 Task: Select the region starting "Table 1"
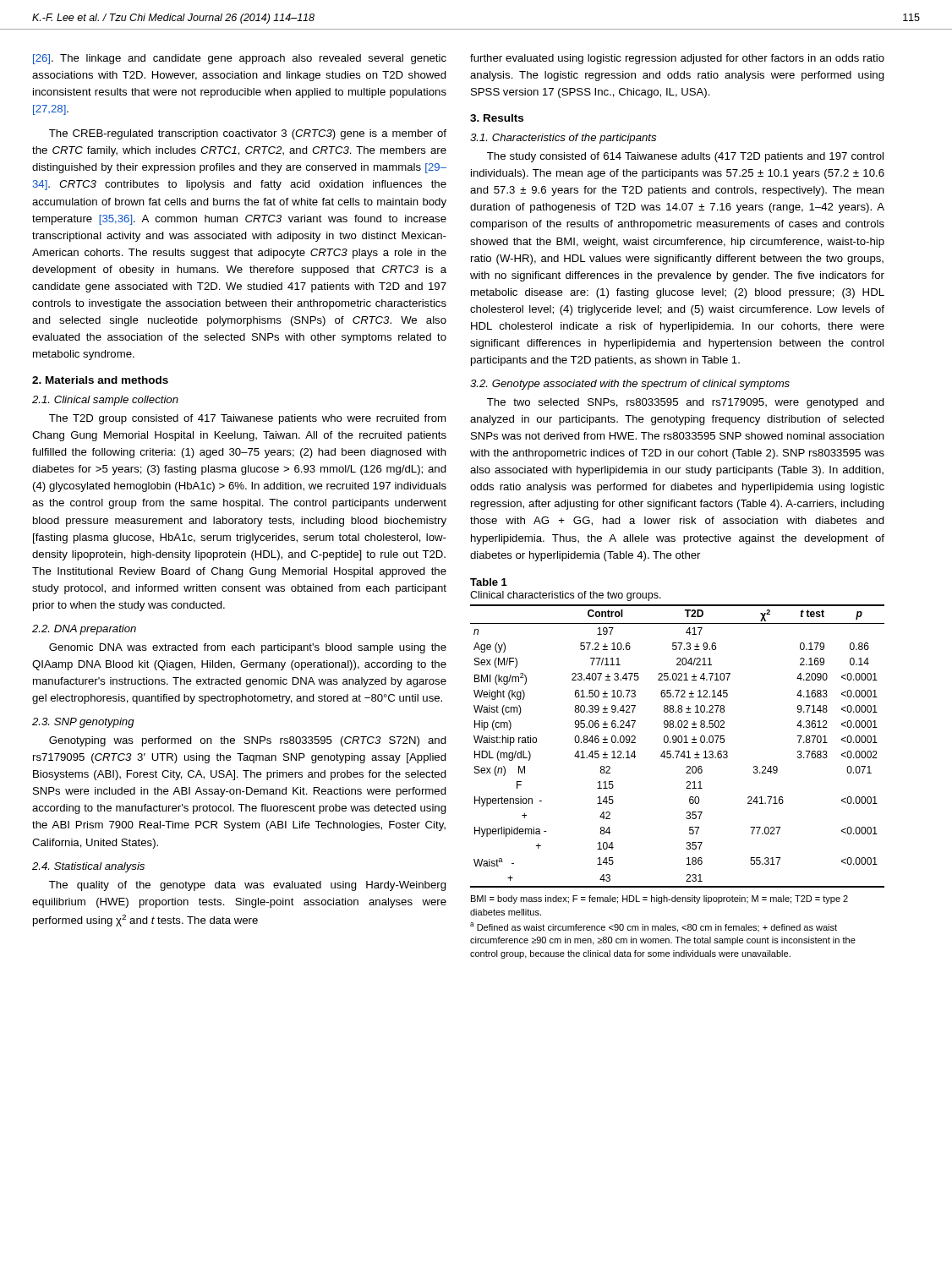click(489, 582)
